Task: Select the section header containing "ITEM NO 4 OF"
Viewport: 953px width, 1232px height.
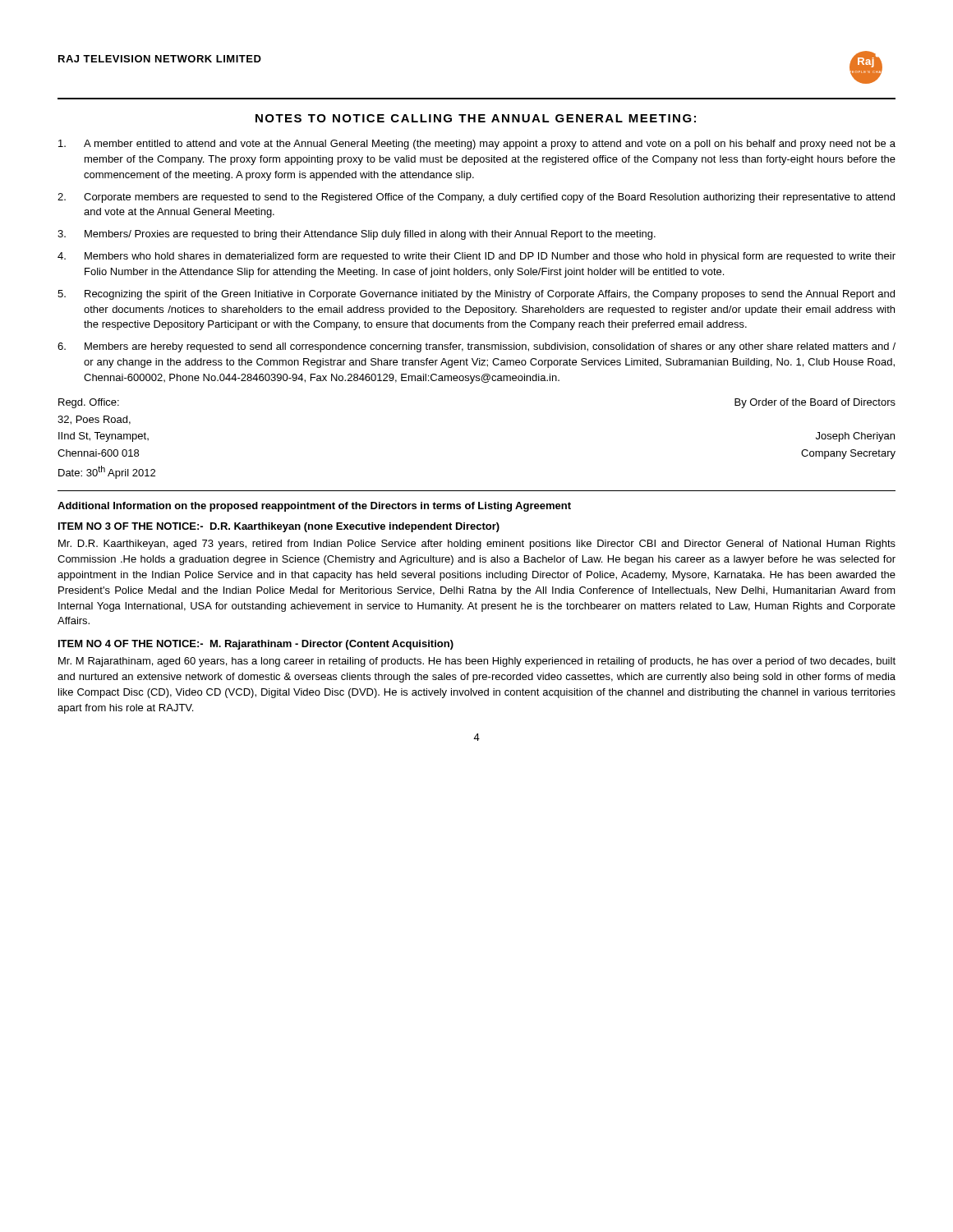Action: [x=255, y=644]
